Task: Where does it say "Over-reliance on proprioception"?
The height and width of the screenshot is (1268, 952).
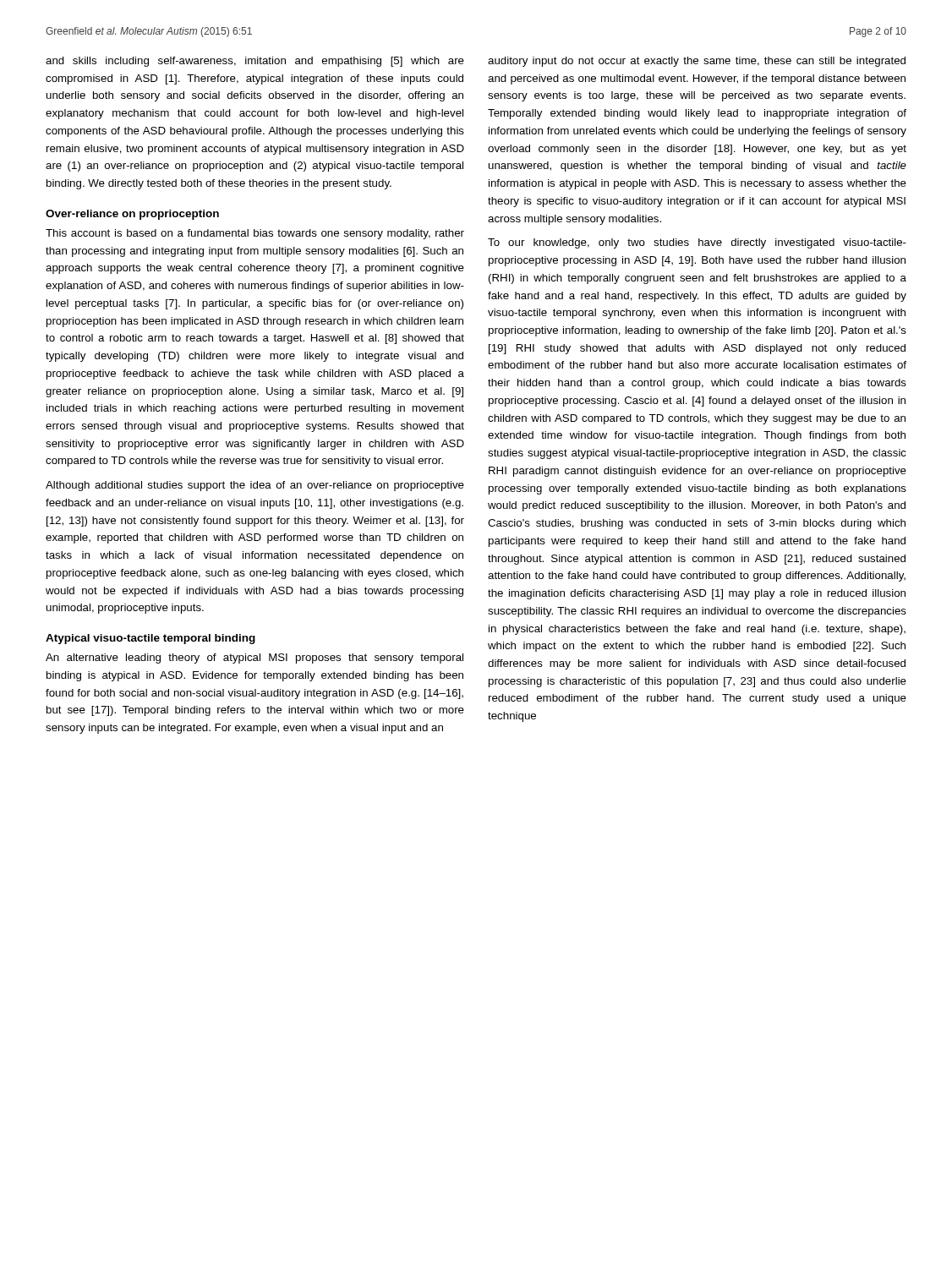Action: pyautogui.click(x=133, y=213)
